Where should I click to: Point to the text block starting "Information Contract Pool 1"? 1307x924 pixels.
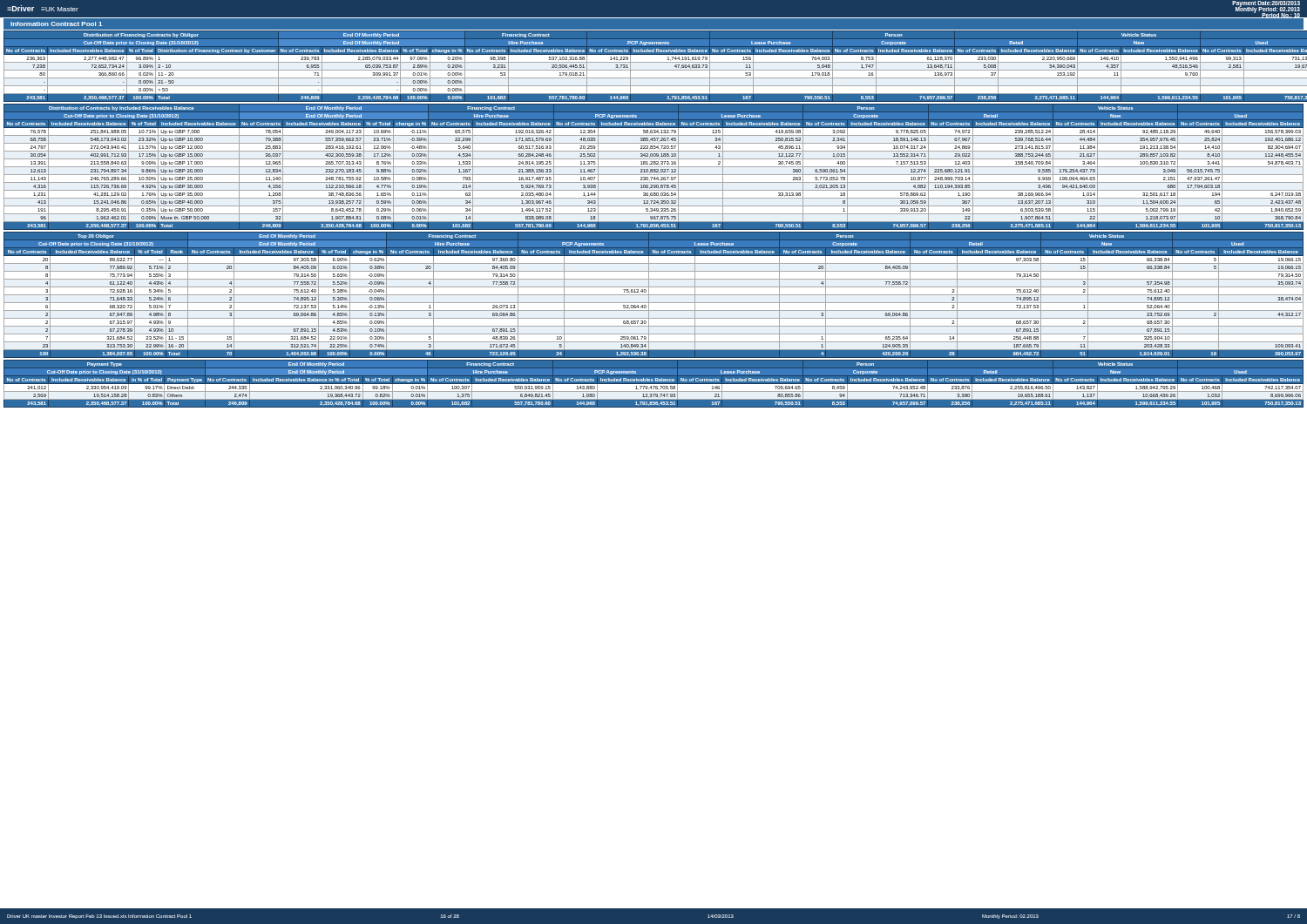coord(56,24)
